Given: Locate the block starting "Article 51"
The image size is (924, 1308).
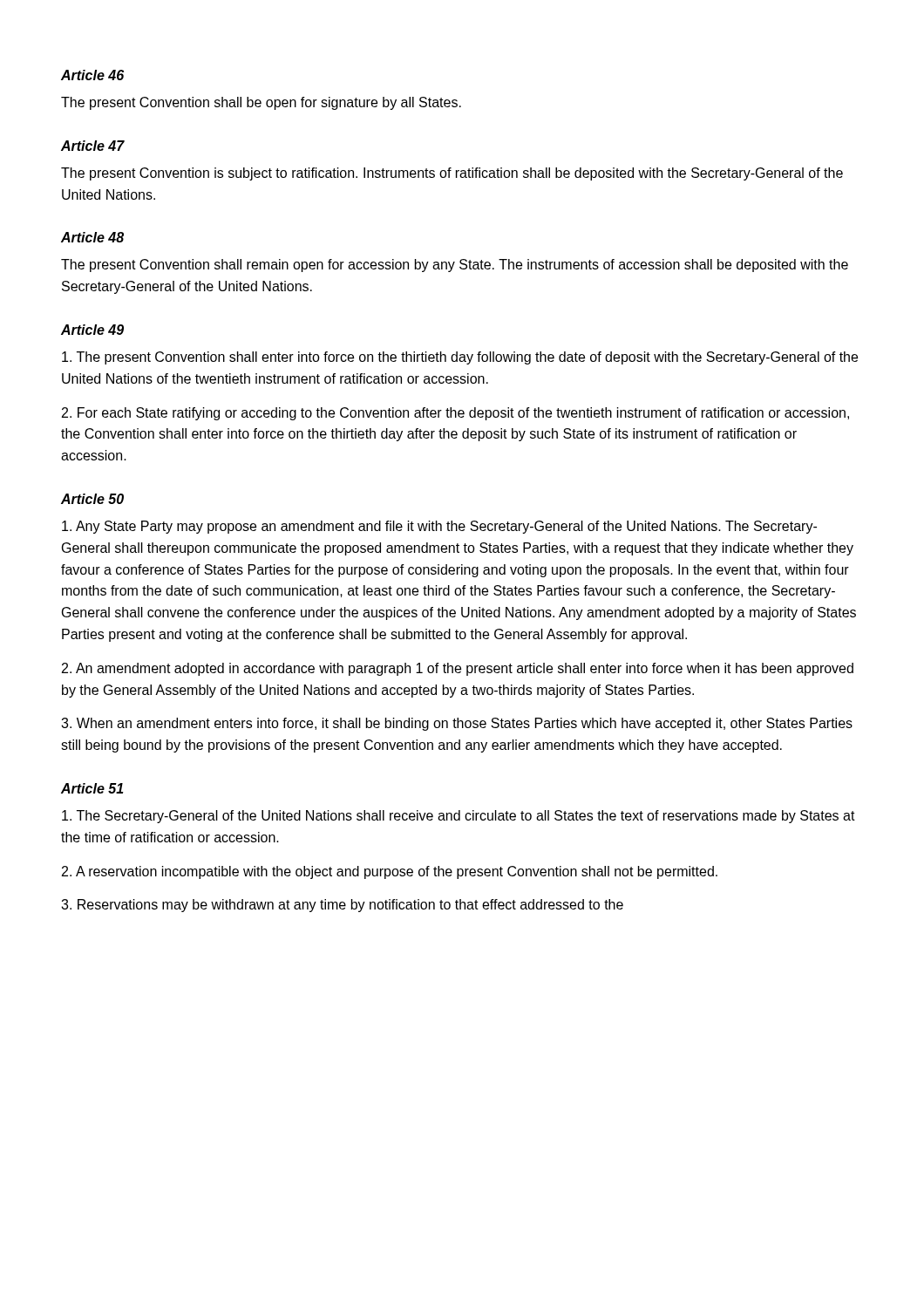Looking at the screenshot, I should (x=92, y=789).
